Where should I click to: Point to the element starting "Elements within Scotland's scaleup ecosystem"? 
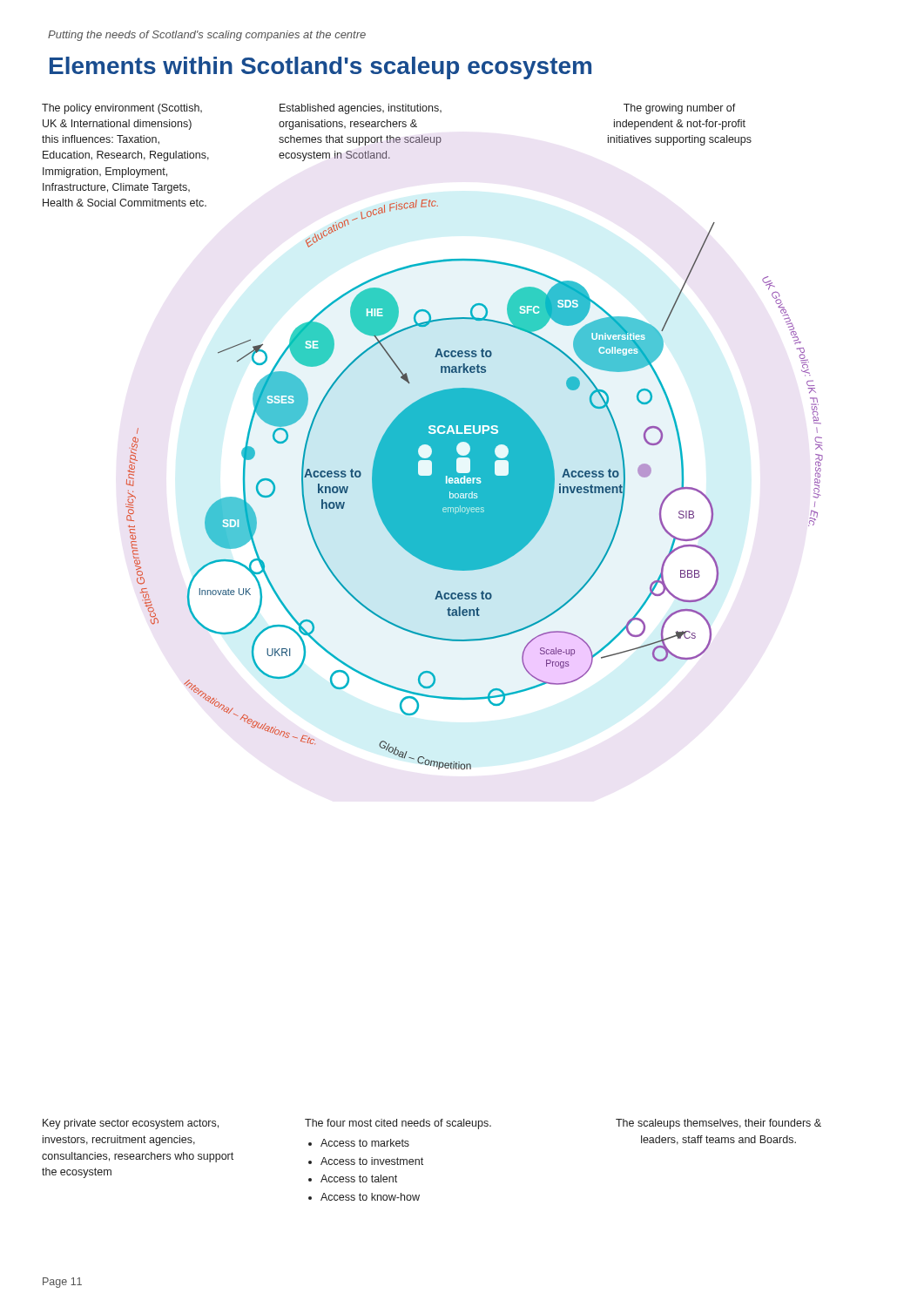click(x=320, y=66)
